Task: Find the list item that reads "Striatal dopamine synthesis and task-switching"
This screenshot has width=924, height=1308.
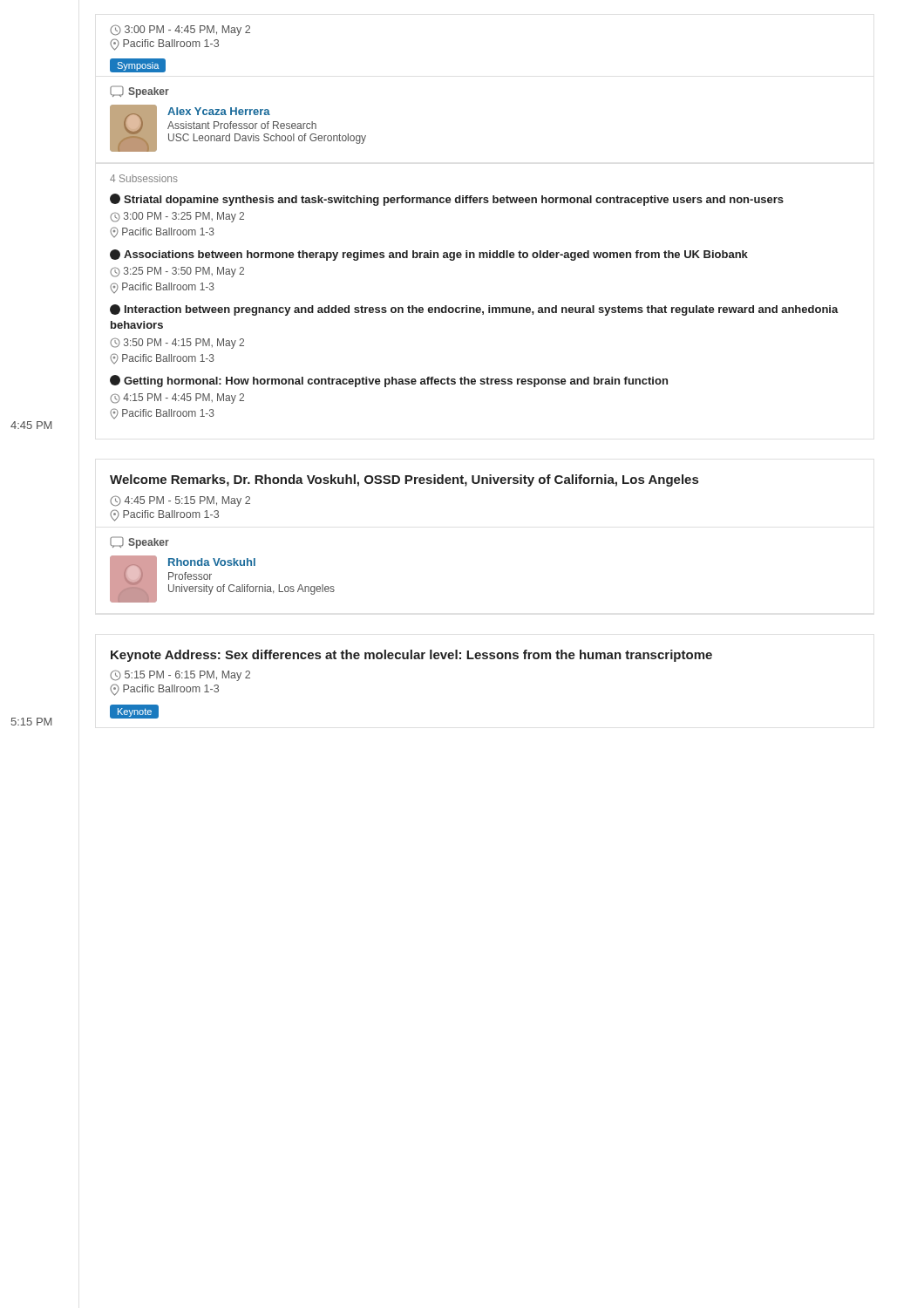Action: pyautogui.click(x=447, y=200)
